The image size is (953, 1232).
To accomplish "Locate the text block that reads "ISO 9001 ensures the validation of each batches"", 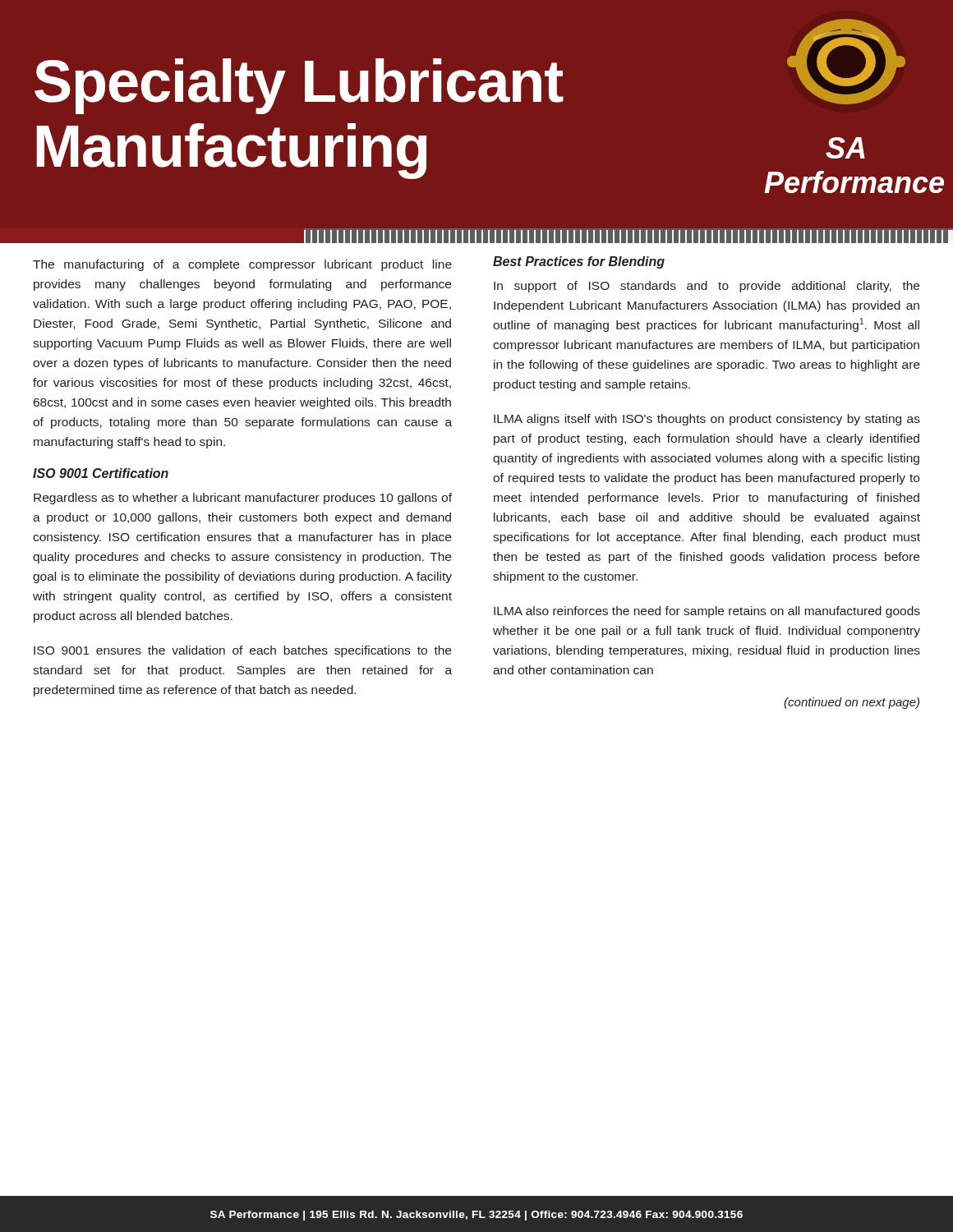I will tap(242, 670).
